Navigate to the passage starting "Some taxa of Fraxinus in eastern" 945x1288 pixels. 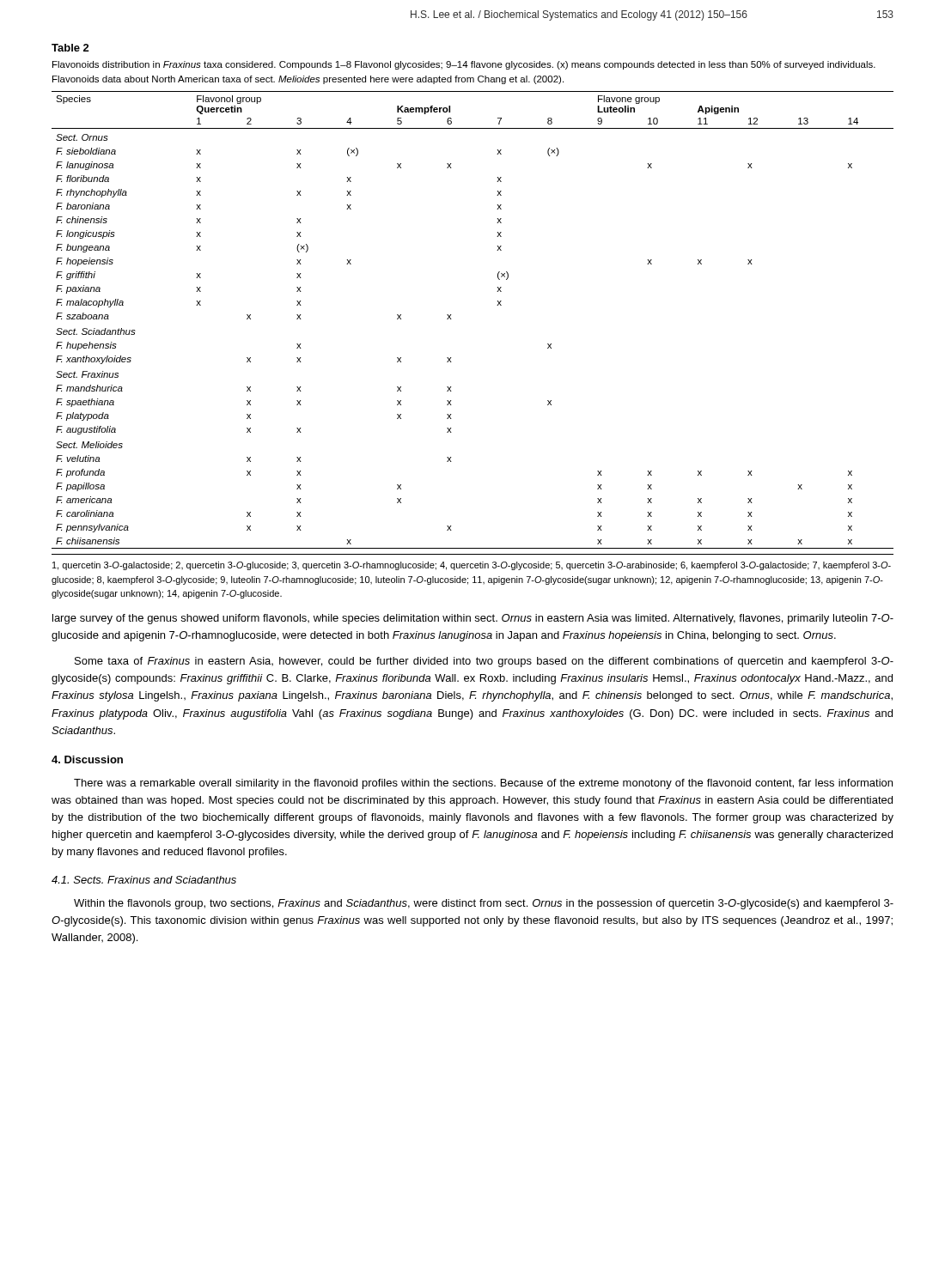(x=472, y=695)
